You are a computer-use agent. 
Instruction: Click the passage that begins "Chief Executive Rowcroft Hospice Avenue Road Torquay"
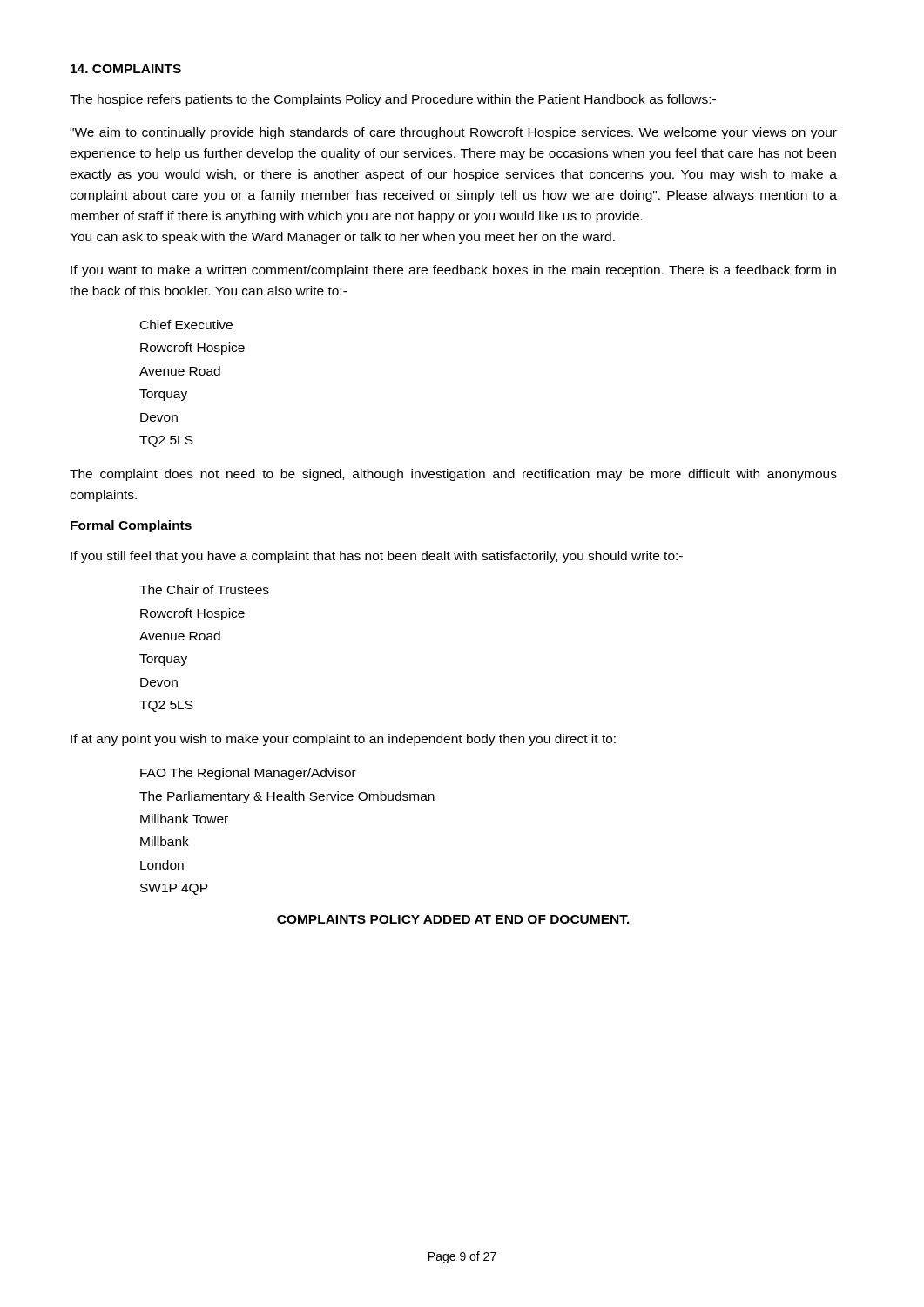coord(192,382)
